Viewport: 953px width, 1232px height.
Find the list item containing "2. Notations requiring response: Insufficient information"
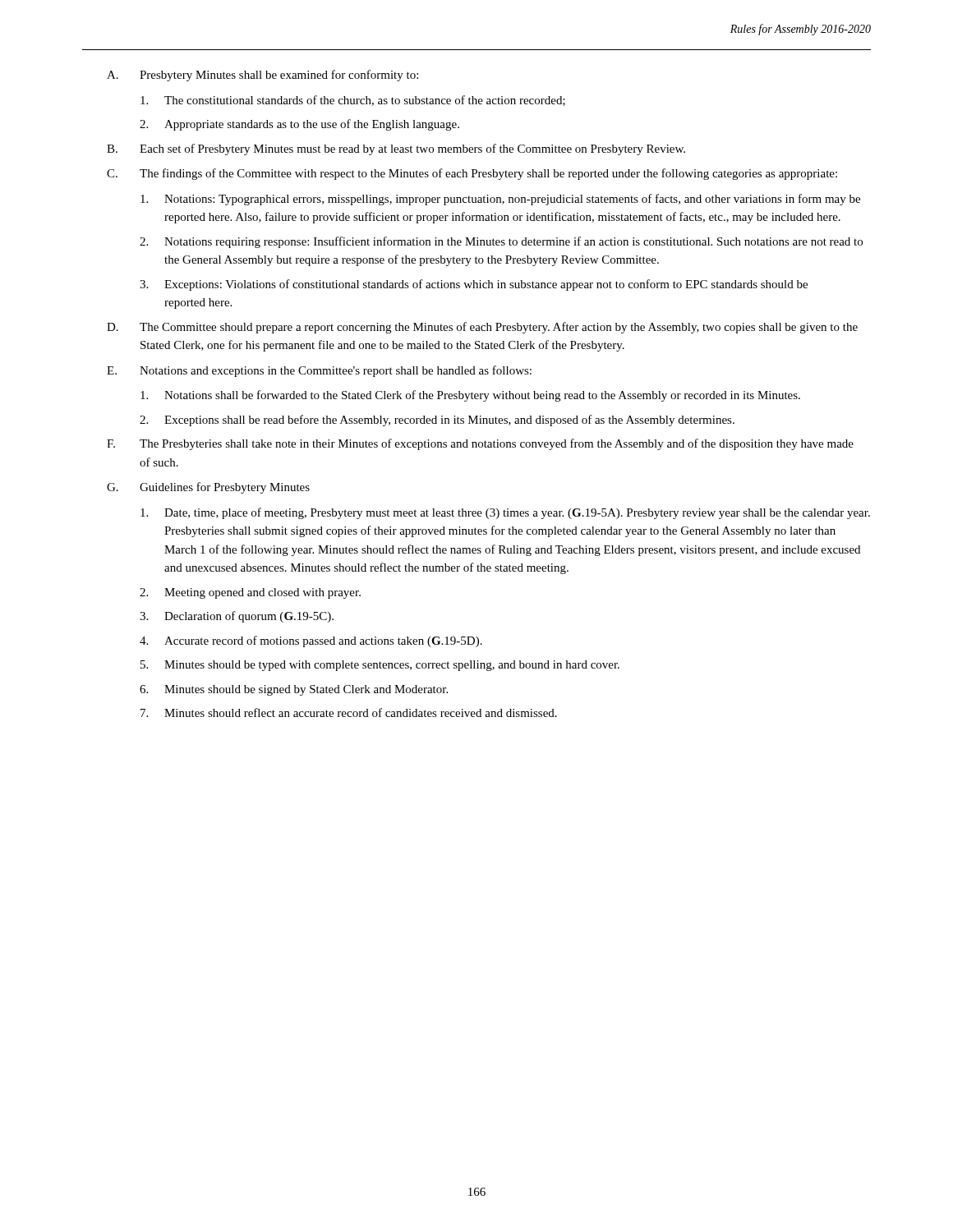(505, 250)
